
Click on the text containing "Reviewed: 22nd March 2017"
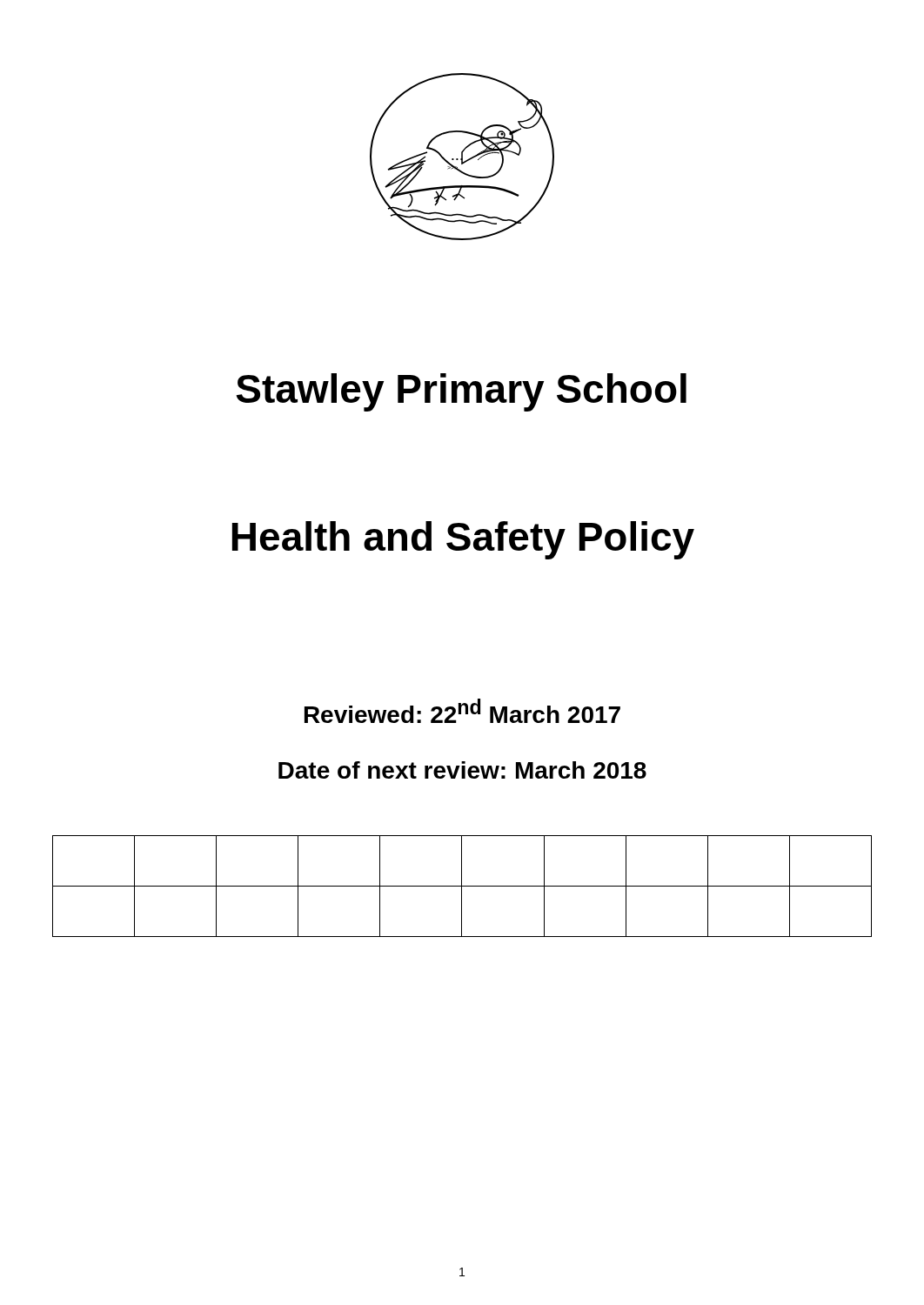point(462,712)
